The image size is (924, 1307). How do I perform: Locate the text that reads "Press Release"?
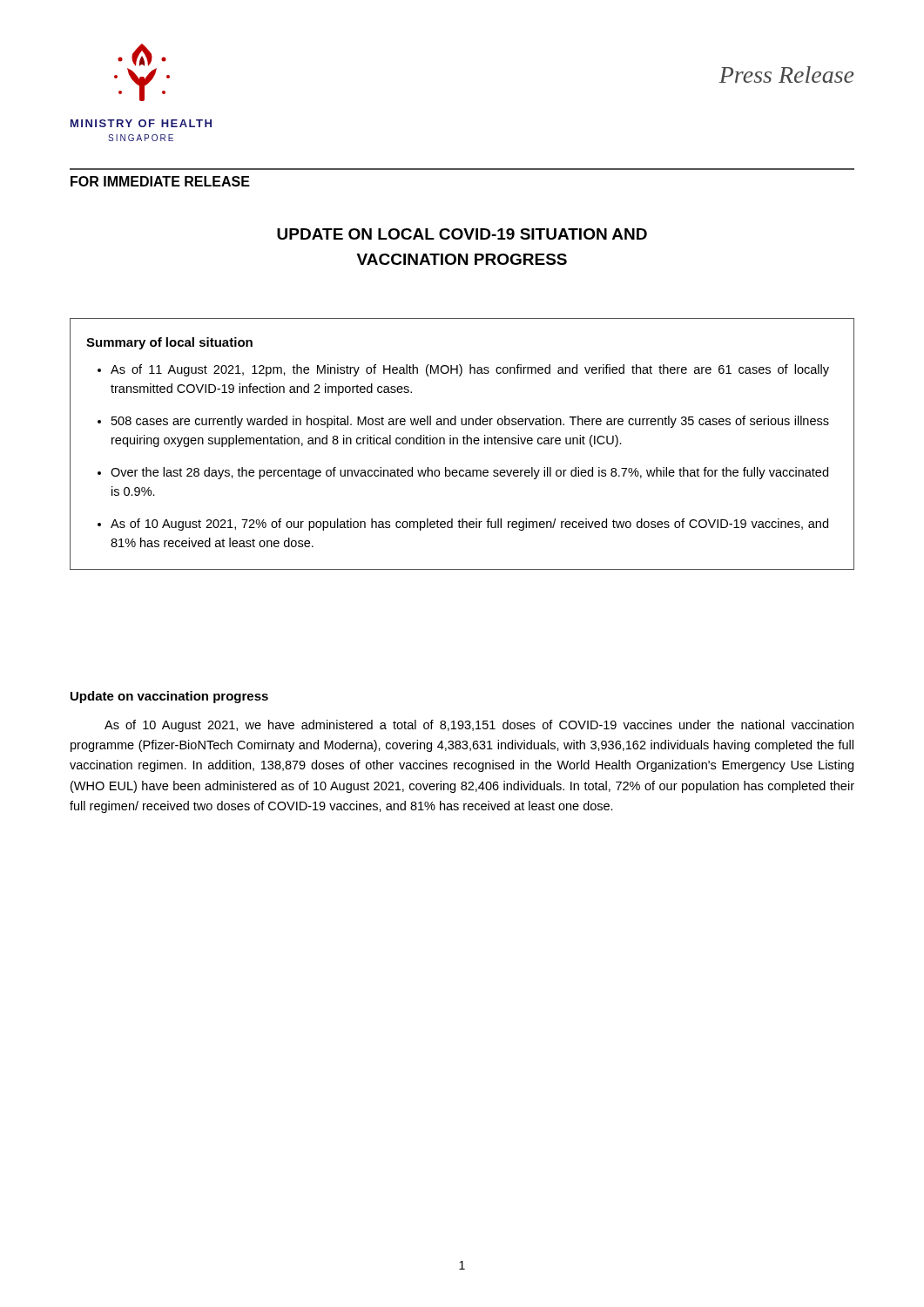point(787,74)
